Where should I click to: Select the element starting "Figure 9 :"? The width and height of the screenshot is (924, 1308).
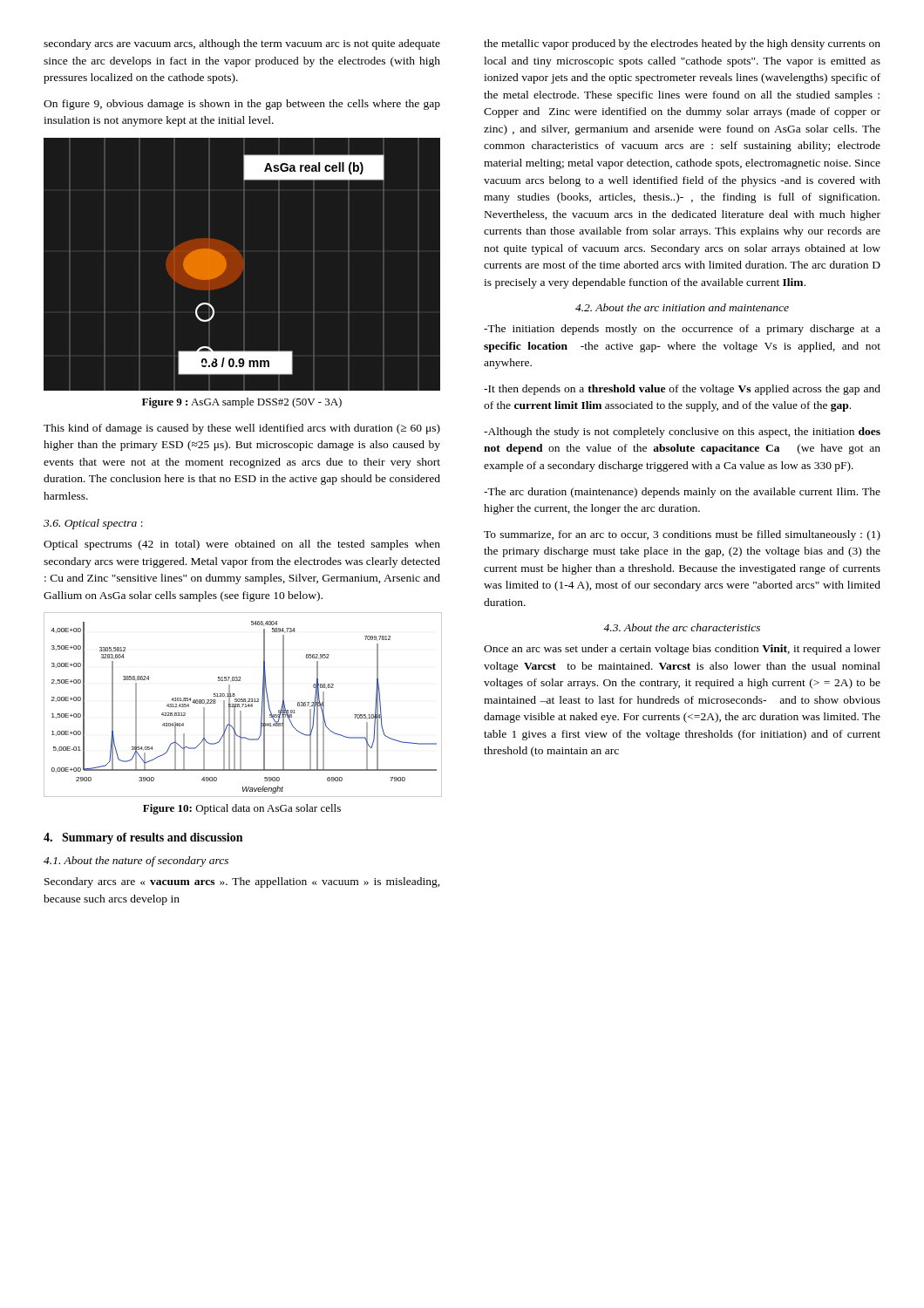click(x=242, y=402)
